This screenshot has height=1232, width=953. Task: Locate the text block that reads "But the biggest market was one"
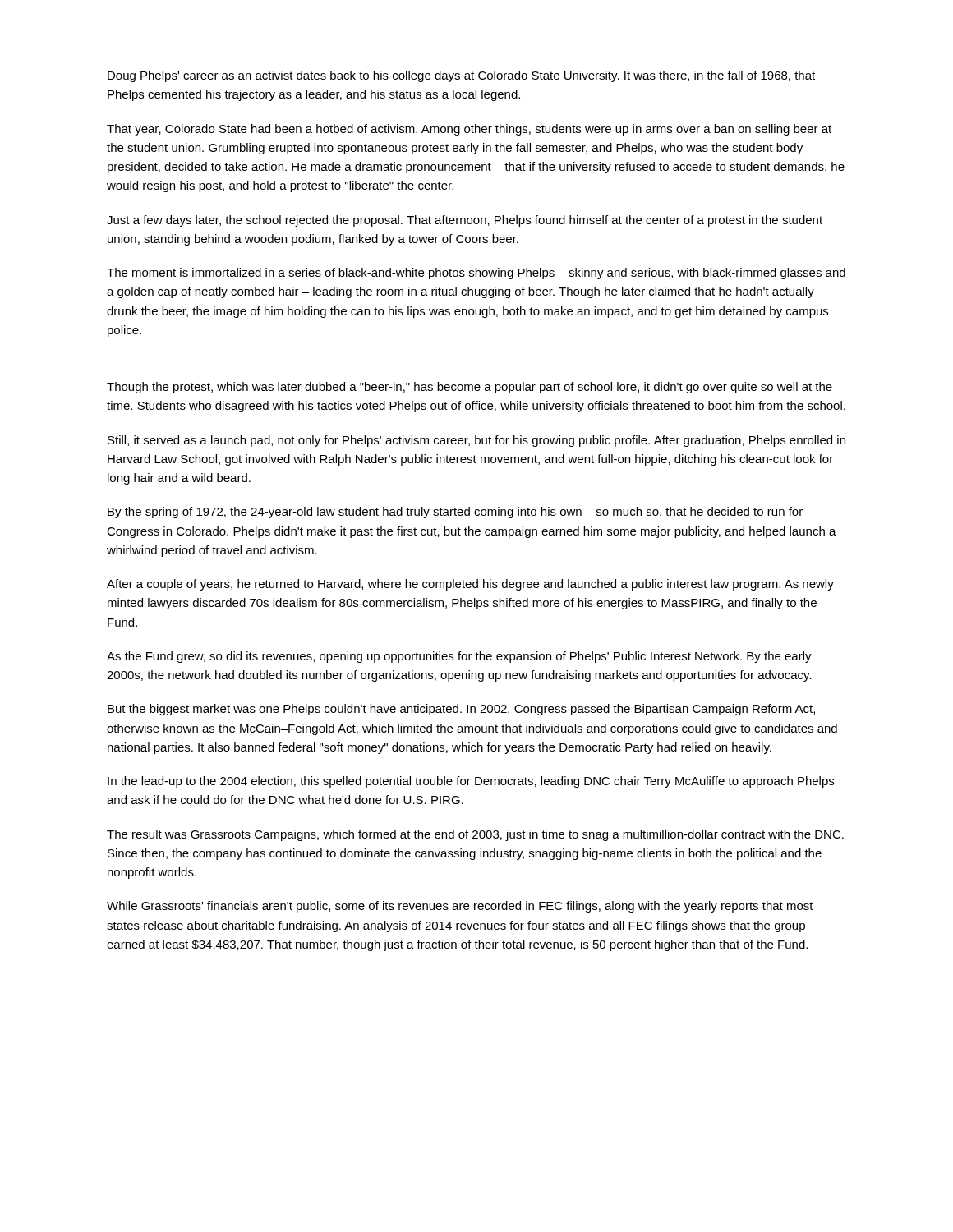(472, 728)
